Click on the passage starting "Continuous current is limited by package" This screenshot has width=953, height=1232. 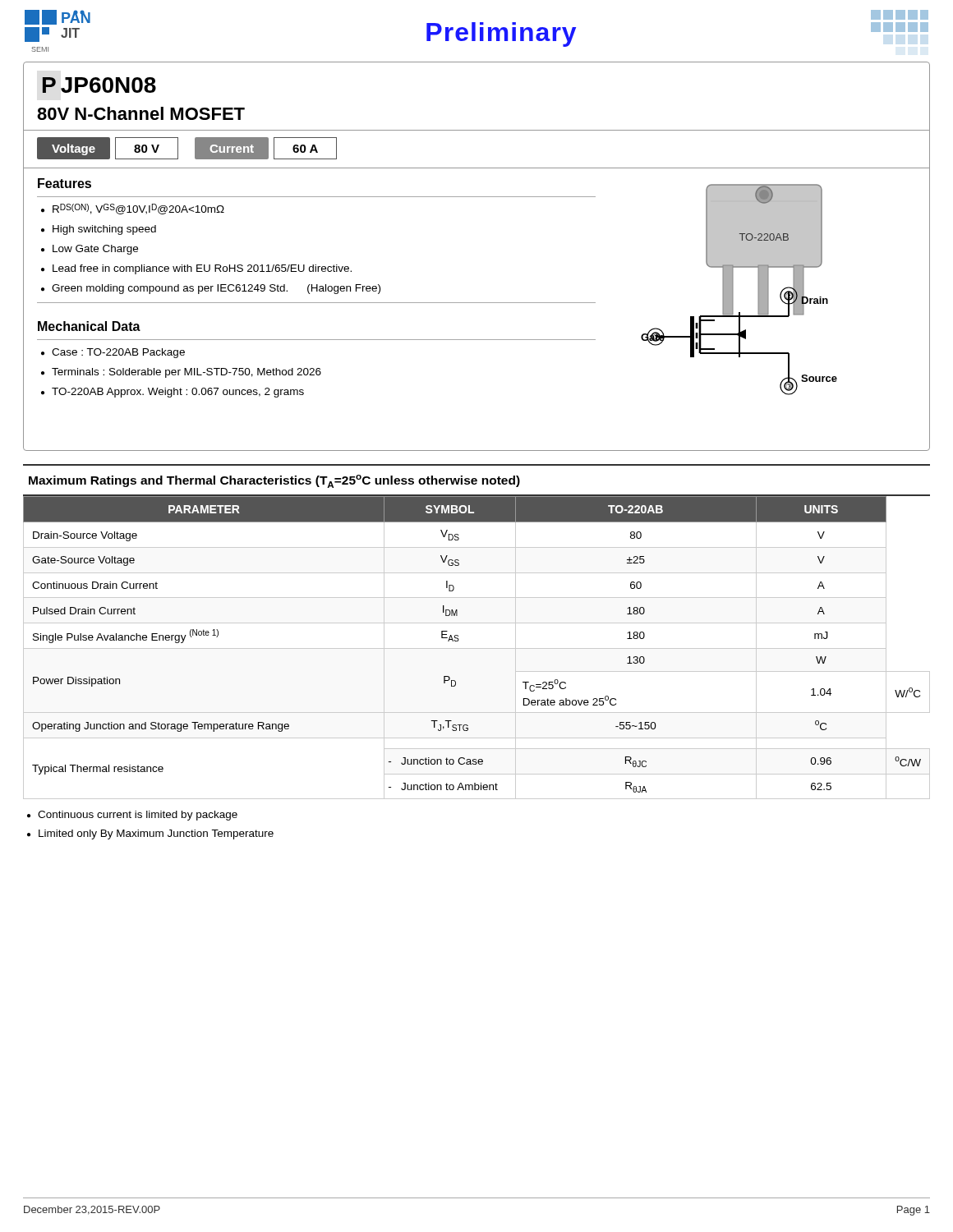tap(138, 815)
